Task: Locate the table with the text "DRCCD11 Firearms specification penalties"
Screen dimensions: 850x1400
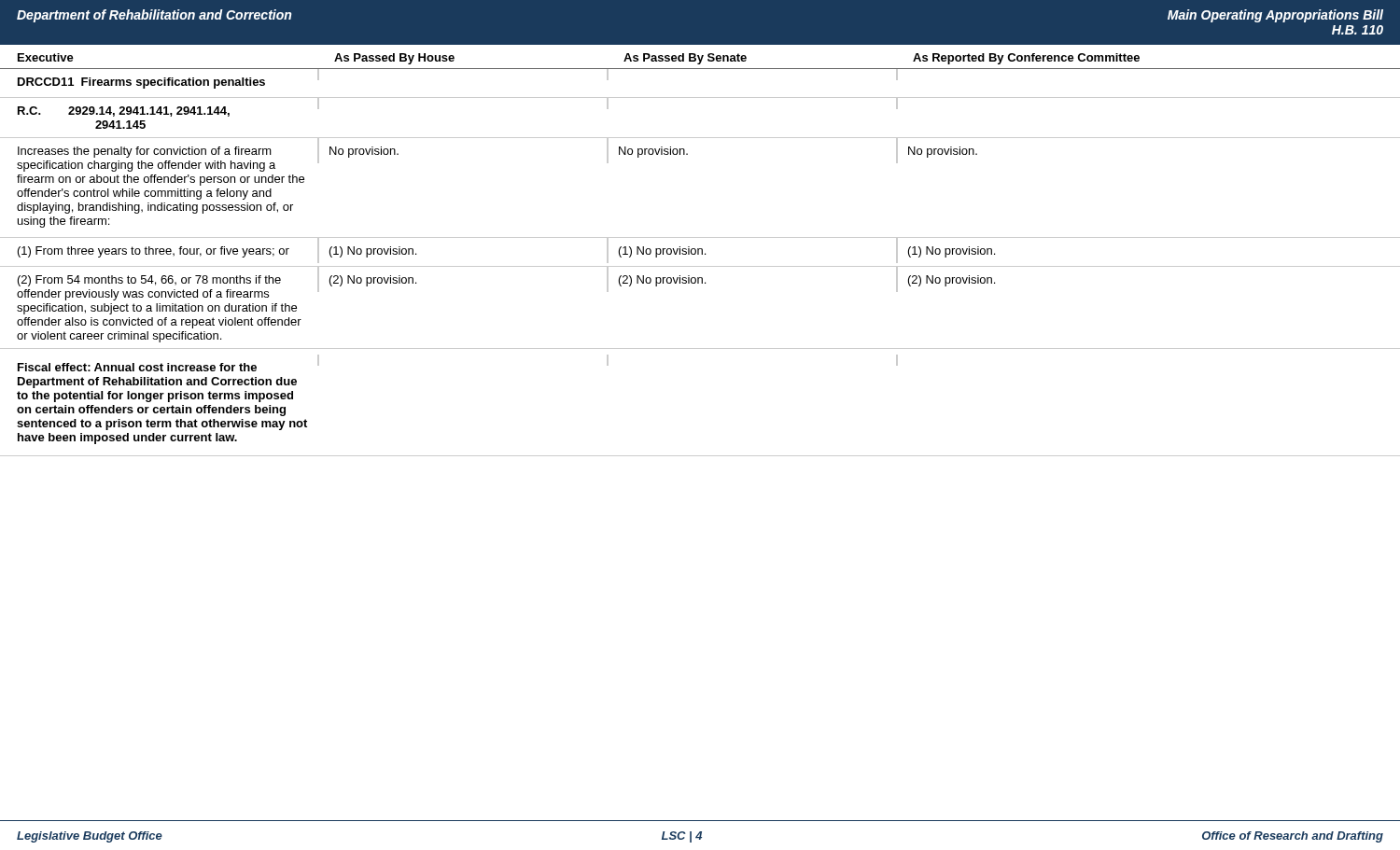Action: click(x=700, y=263)
